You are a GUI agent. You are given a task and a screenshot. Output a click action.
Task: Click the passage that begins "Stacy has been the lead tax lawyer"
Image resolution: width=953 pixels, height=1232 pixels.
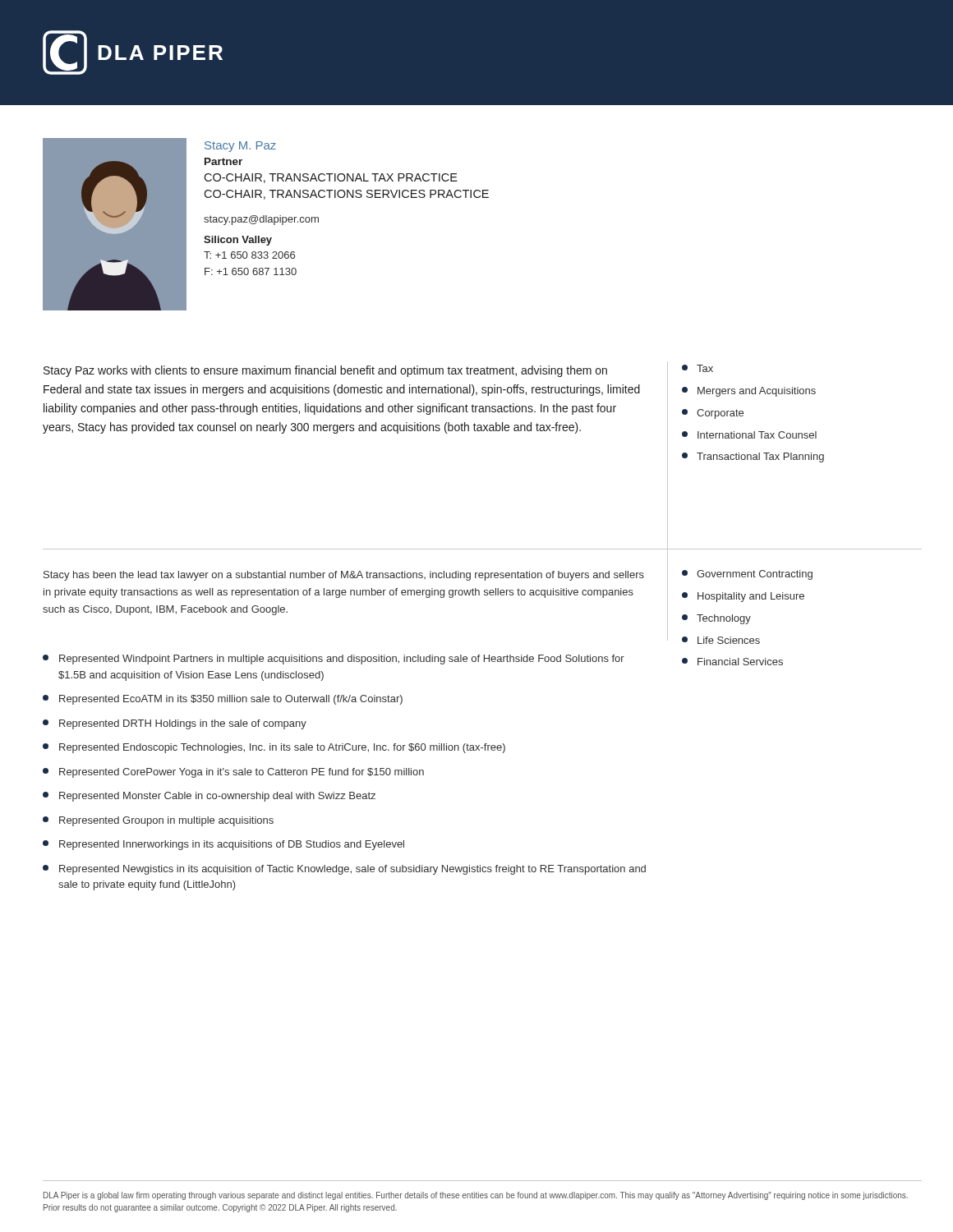pyautogui.click(x=343, y=592)
